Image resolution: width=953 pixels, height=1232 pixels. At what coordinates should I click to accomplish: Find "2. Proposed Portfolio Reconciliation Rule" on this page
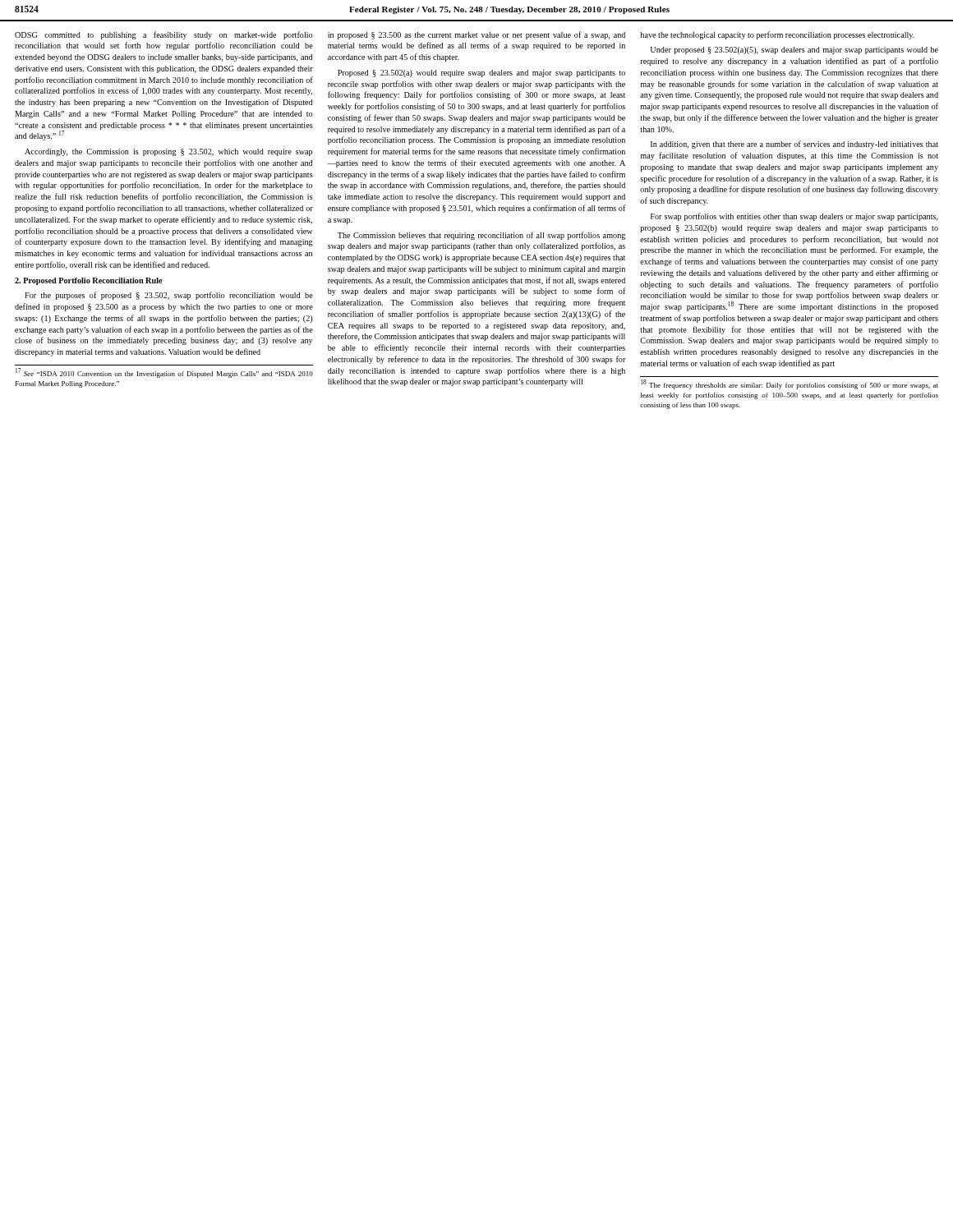pyautogui.click(x=164, y=280)
